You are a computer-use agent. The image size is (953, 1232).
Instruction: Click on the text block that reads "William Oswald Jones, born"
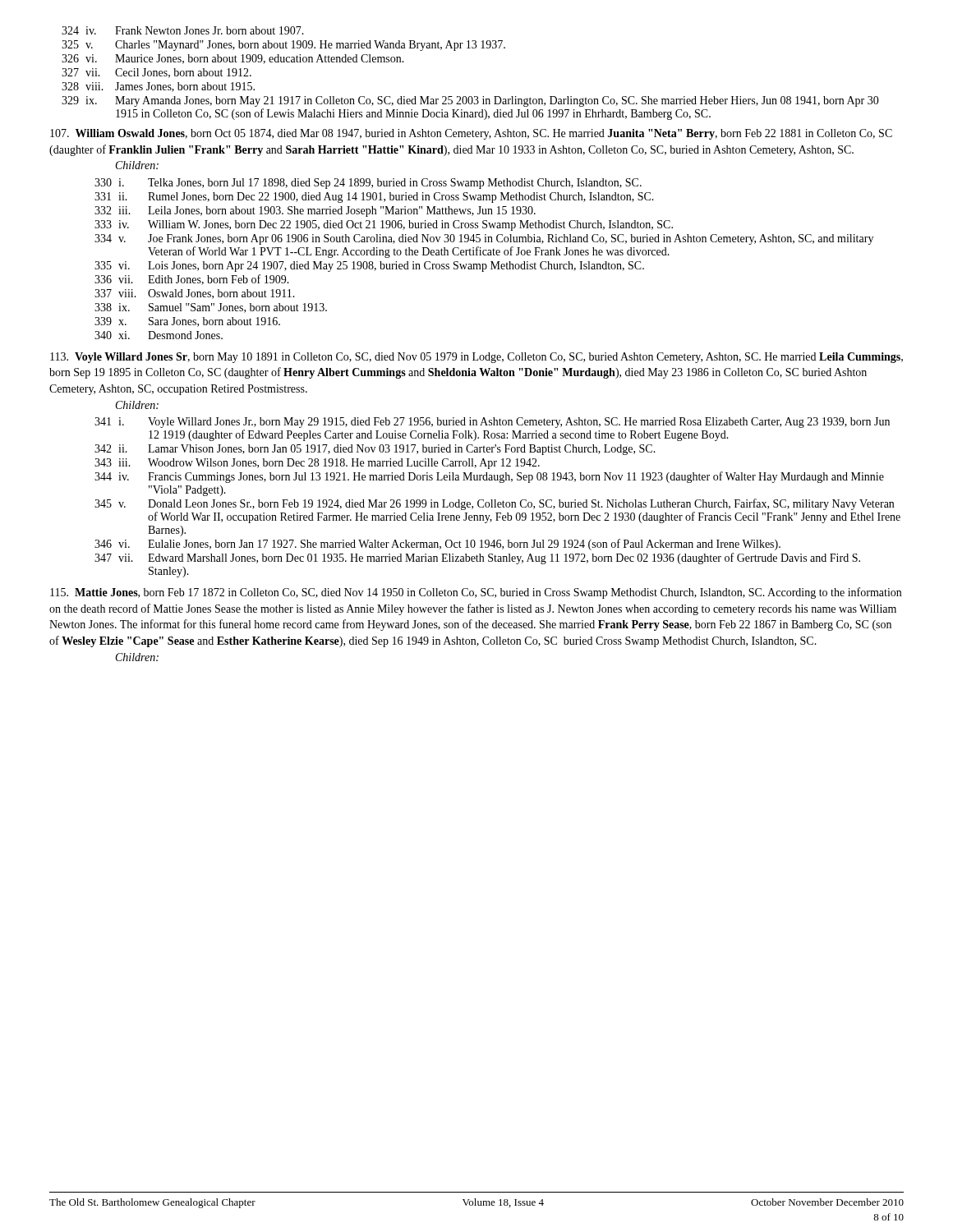pos(476,150)
